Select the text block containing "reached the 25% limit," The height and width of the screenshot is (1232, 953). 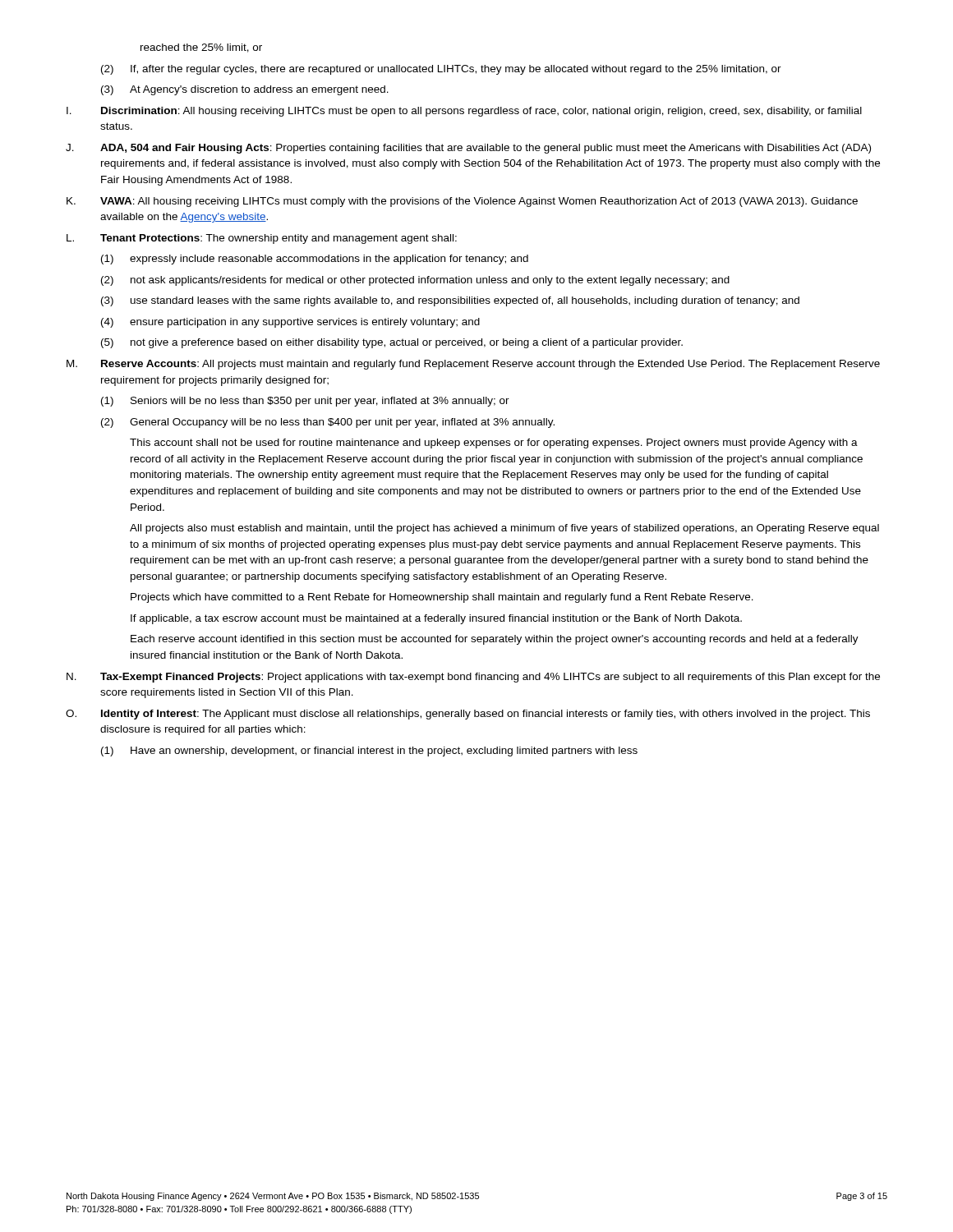pos(201,47)
